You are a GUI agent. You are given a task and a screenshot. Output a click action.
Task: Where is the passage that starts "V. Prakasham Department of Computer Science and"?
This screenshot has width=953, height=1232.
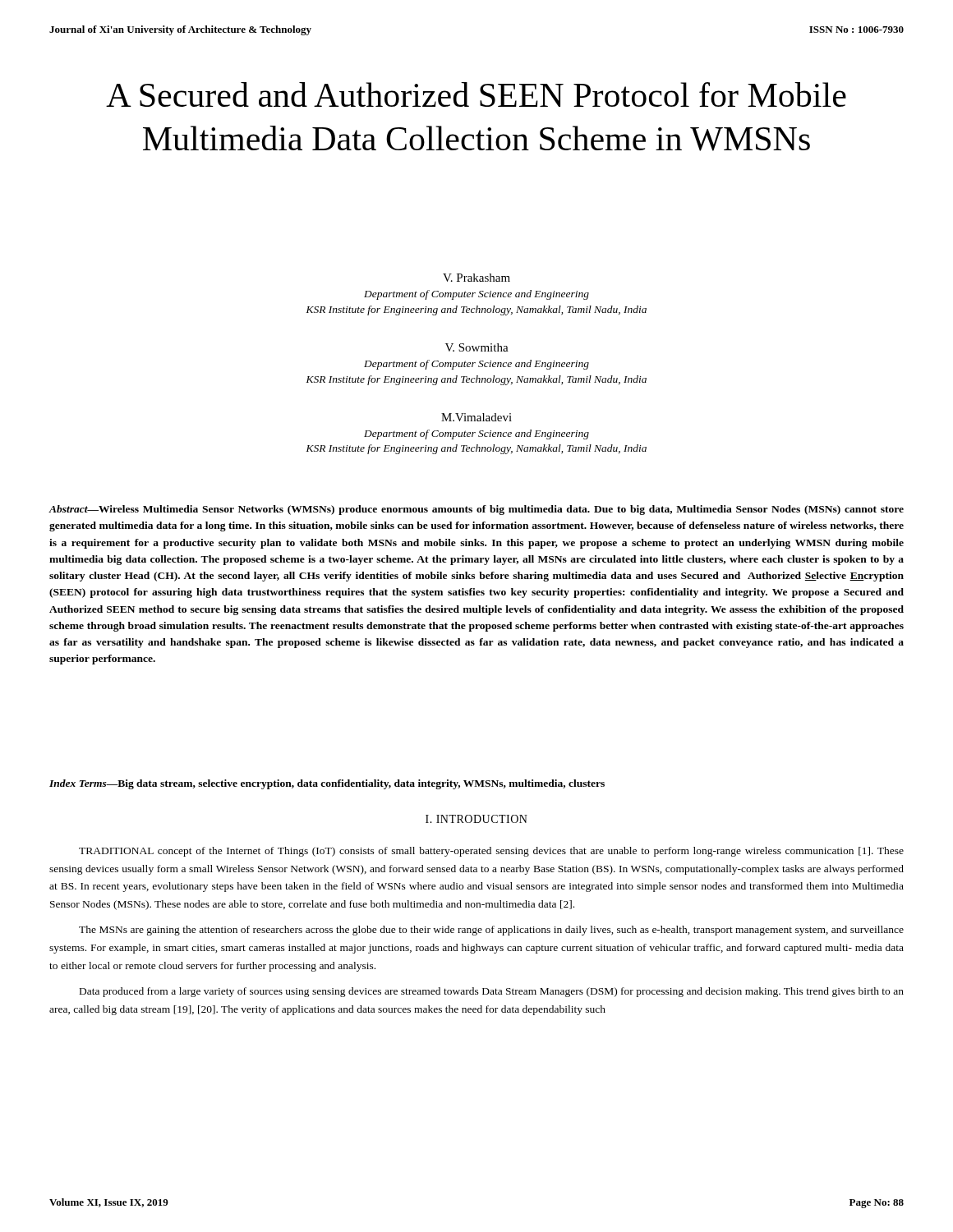pyautogui.click(x=476, y=294)
